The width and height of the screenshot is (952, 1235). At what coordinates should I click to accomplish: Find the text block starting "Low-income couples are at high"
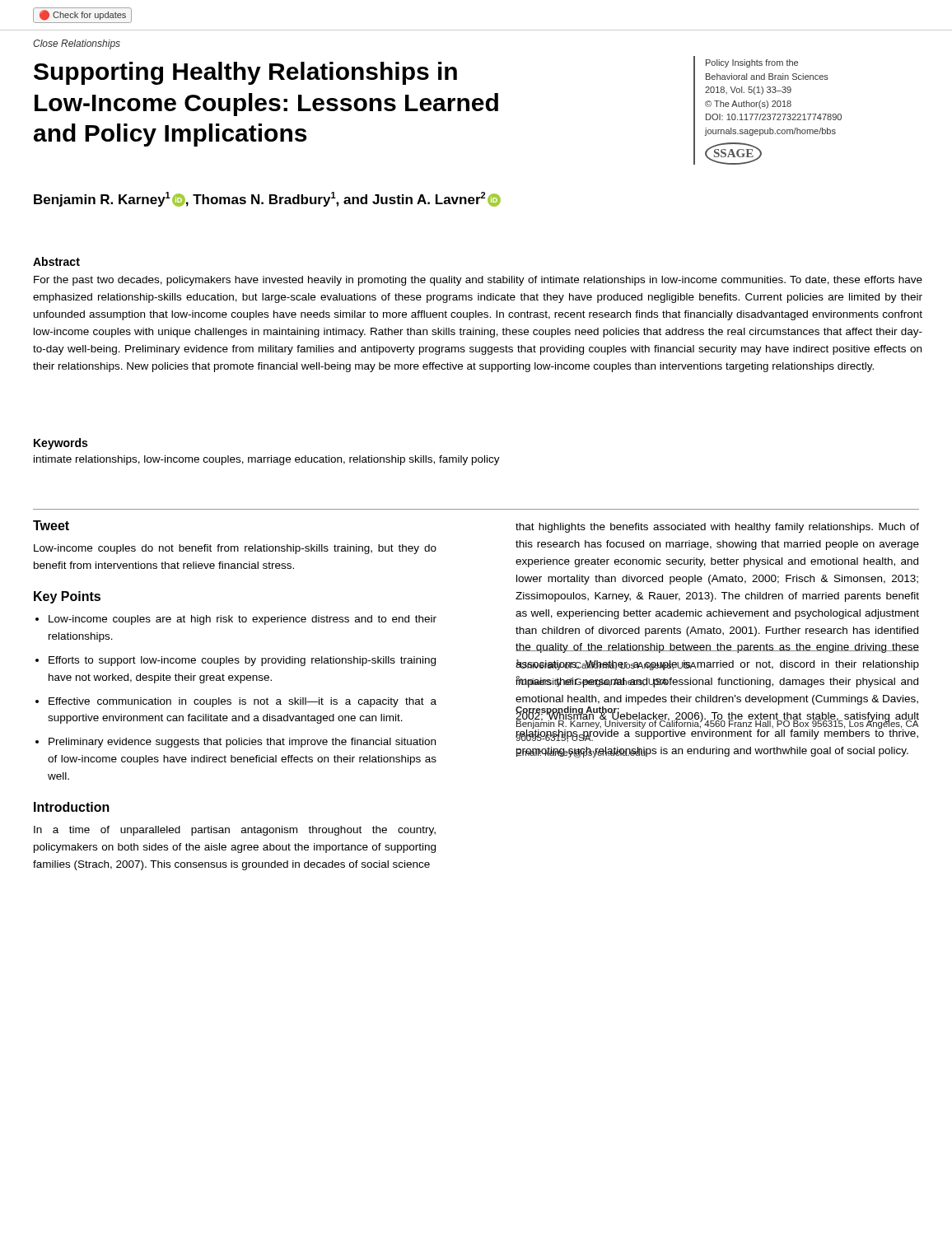click(242, 627)
